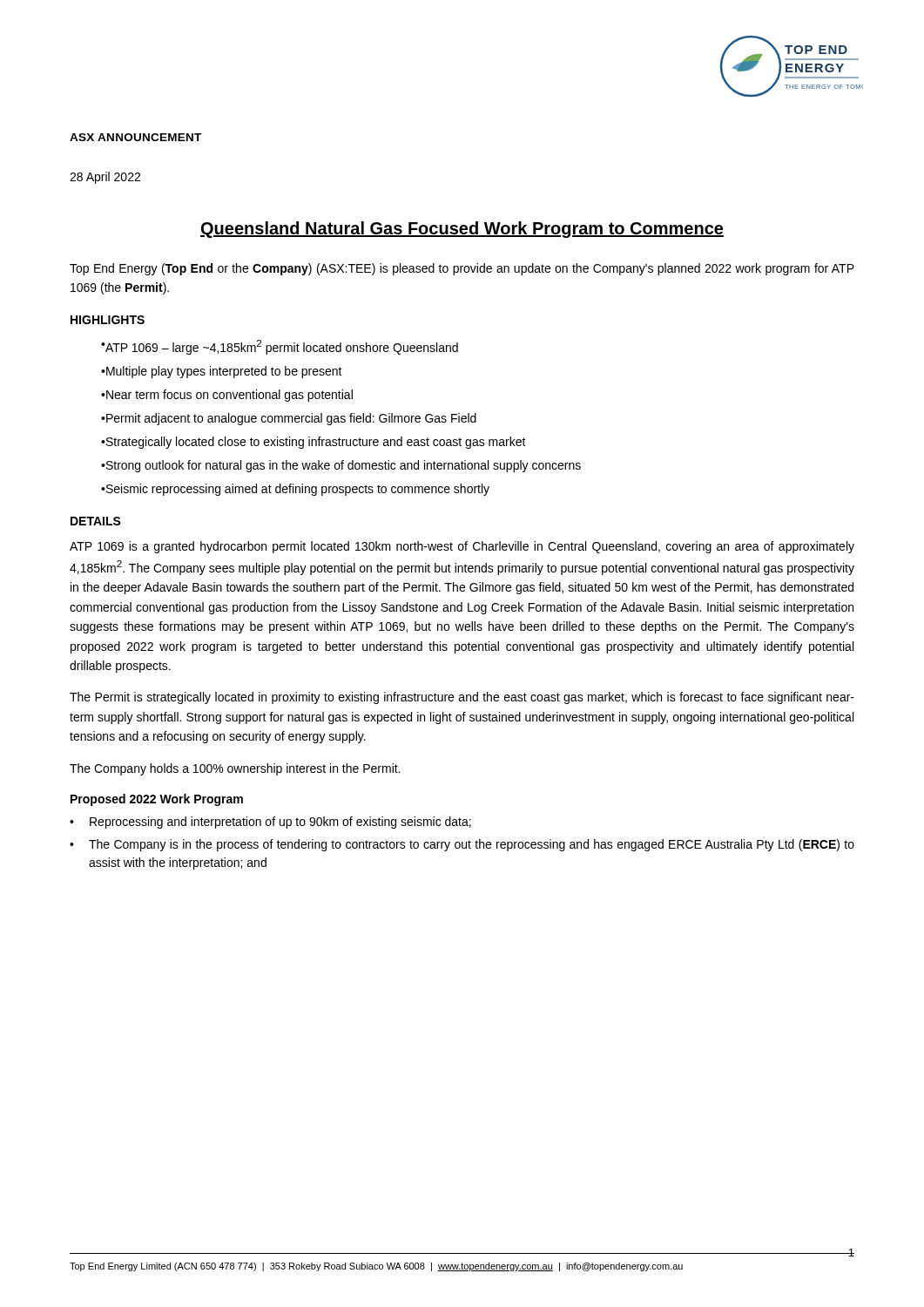Image resolution: width=924 pixels, height=1307 pixels.
Task: Find the title containing "Queensland Natural Gas"
Action: [462, 228]
